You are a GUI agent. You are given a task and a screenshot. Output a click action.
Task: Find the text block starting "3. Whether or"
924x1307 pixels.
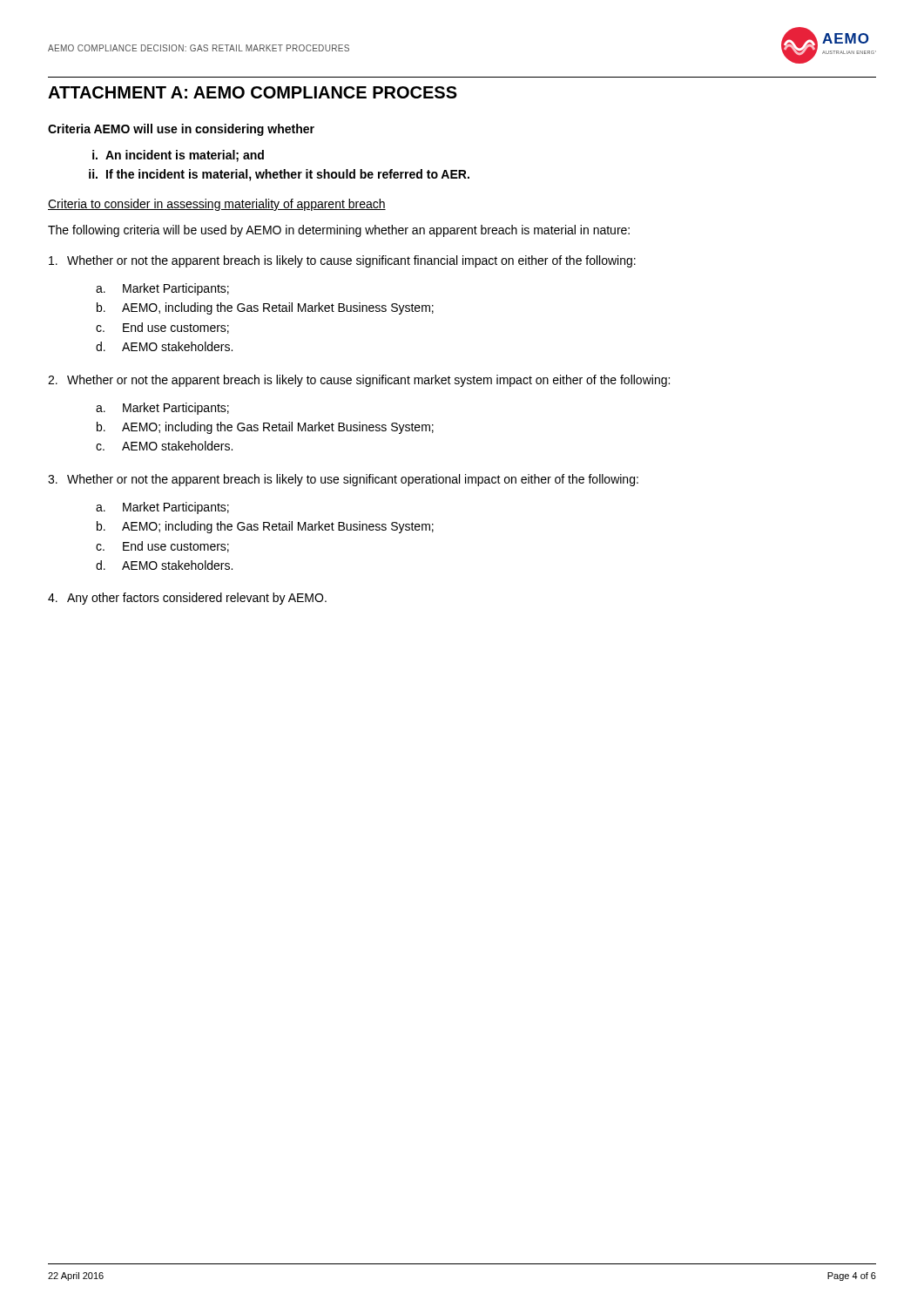point(343,479)
